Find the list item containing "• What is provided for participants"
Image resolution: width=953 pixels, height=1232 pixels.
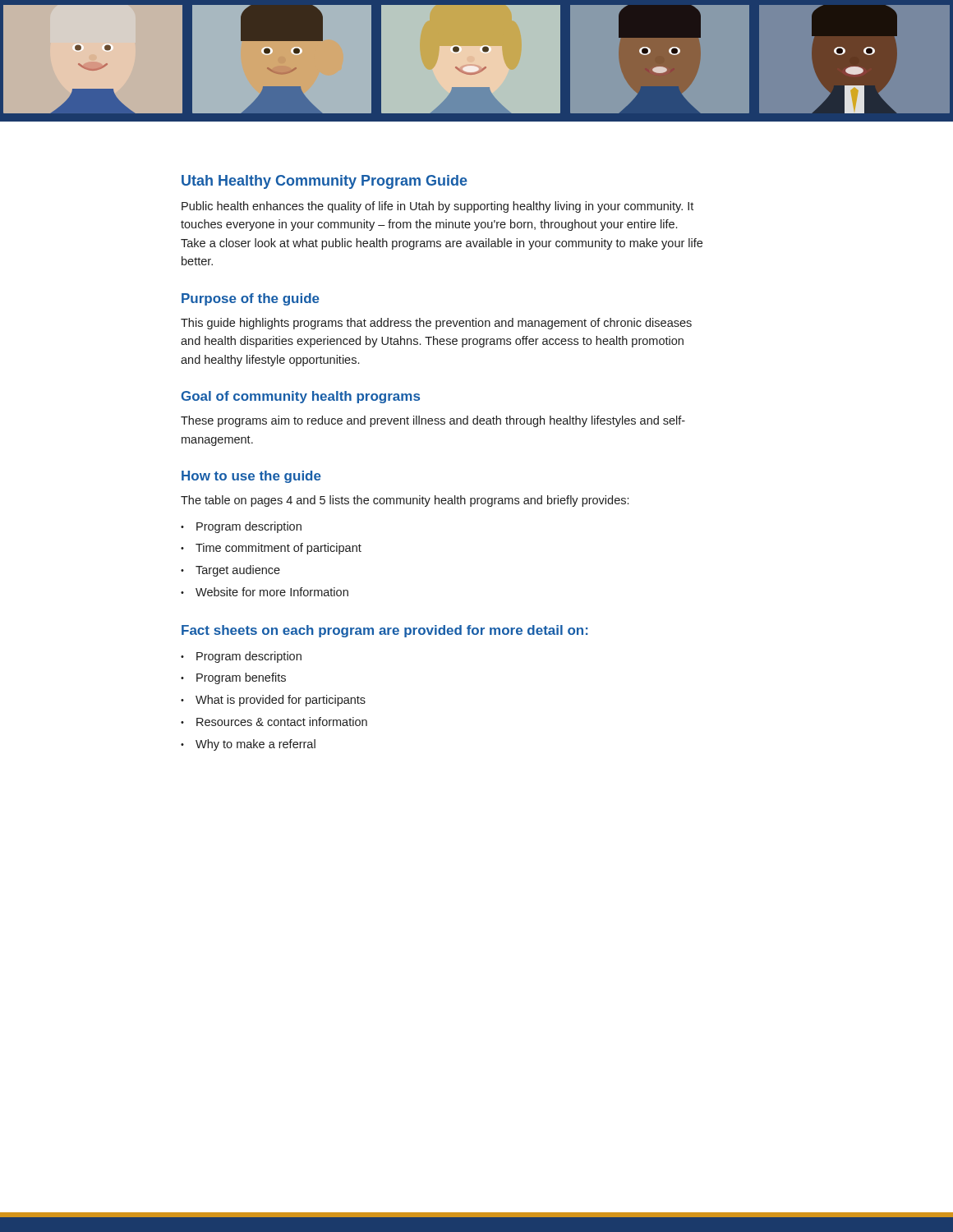tap(273, 701)
